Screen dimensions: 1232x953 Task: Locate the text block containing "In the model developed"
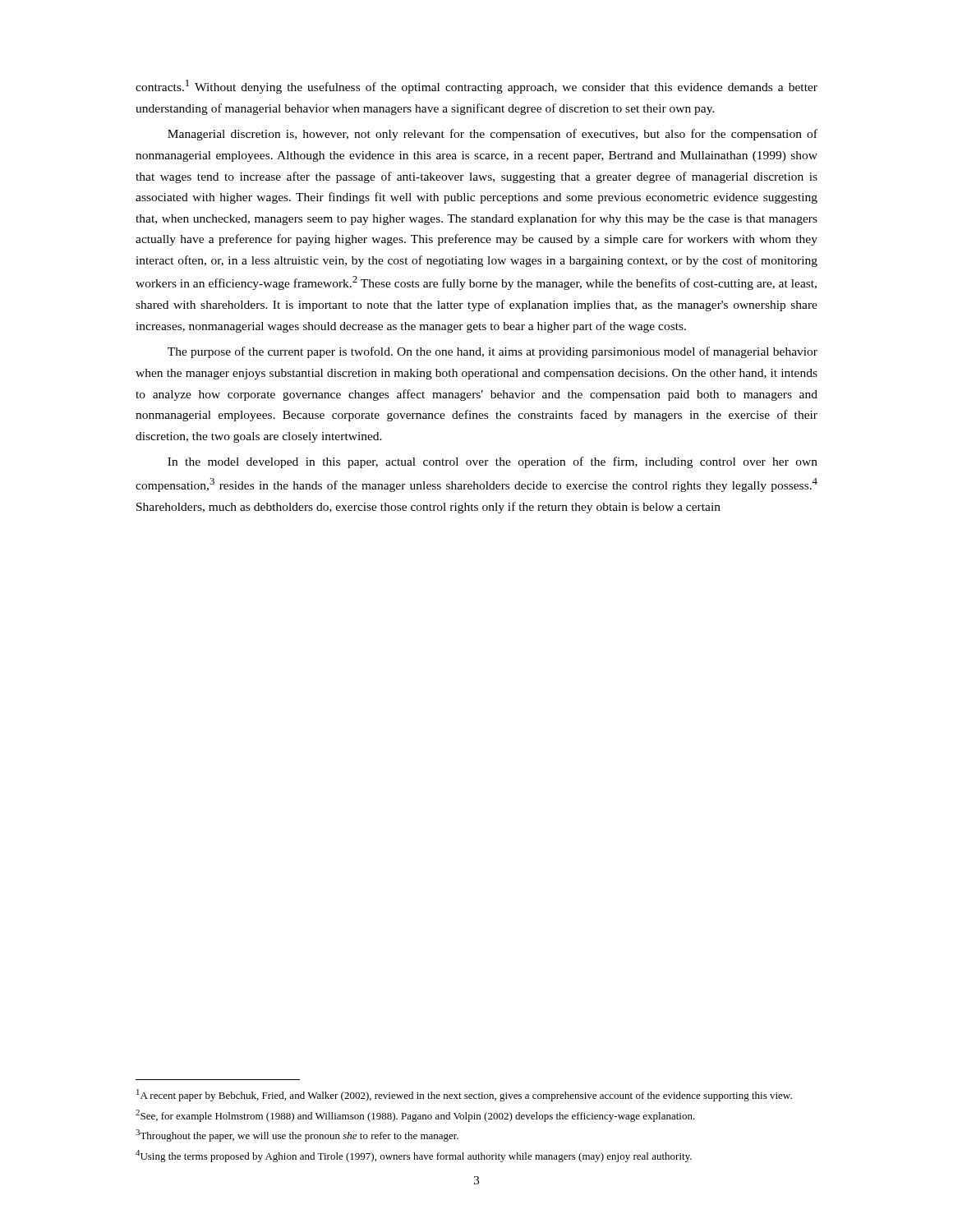[476, 484]
